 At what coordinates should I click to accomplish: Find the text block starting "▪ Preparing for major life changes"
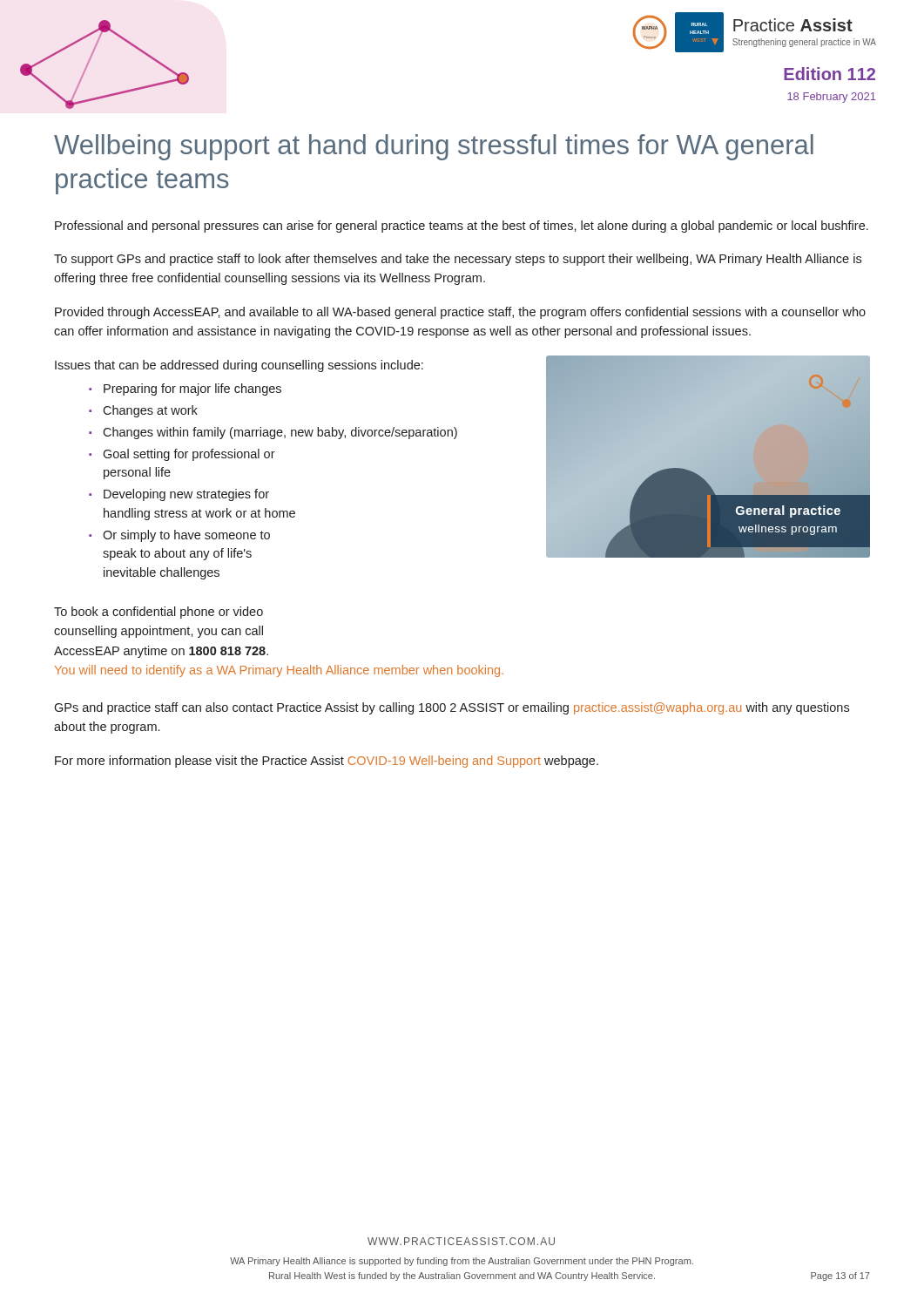(186, 389)
